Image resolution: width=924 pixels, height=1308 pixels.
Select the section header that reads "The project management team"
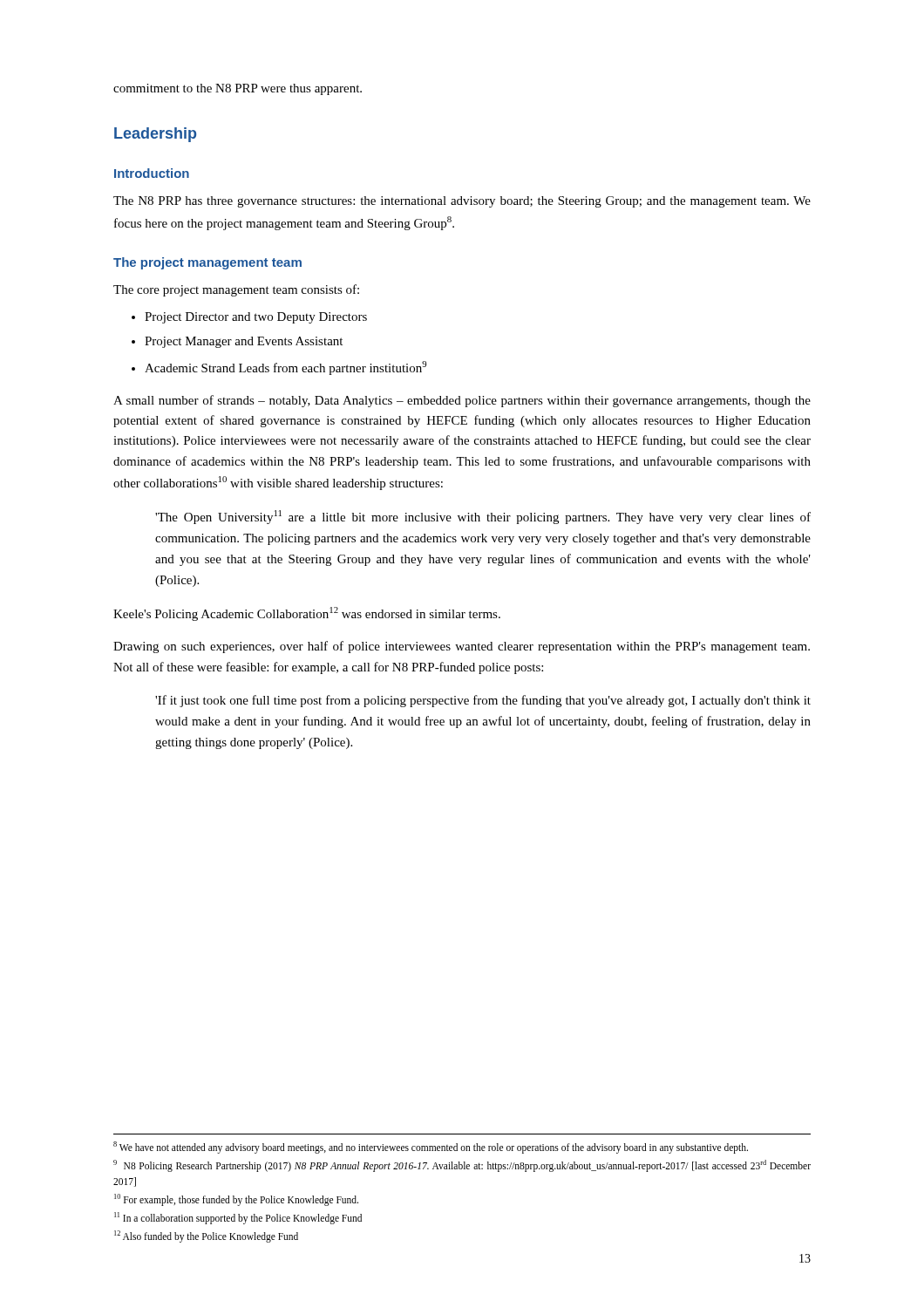pyautogui.click(x=208, y=262)
